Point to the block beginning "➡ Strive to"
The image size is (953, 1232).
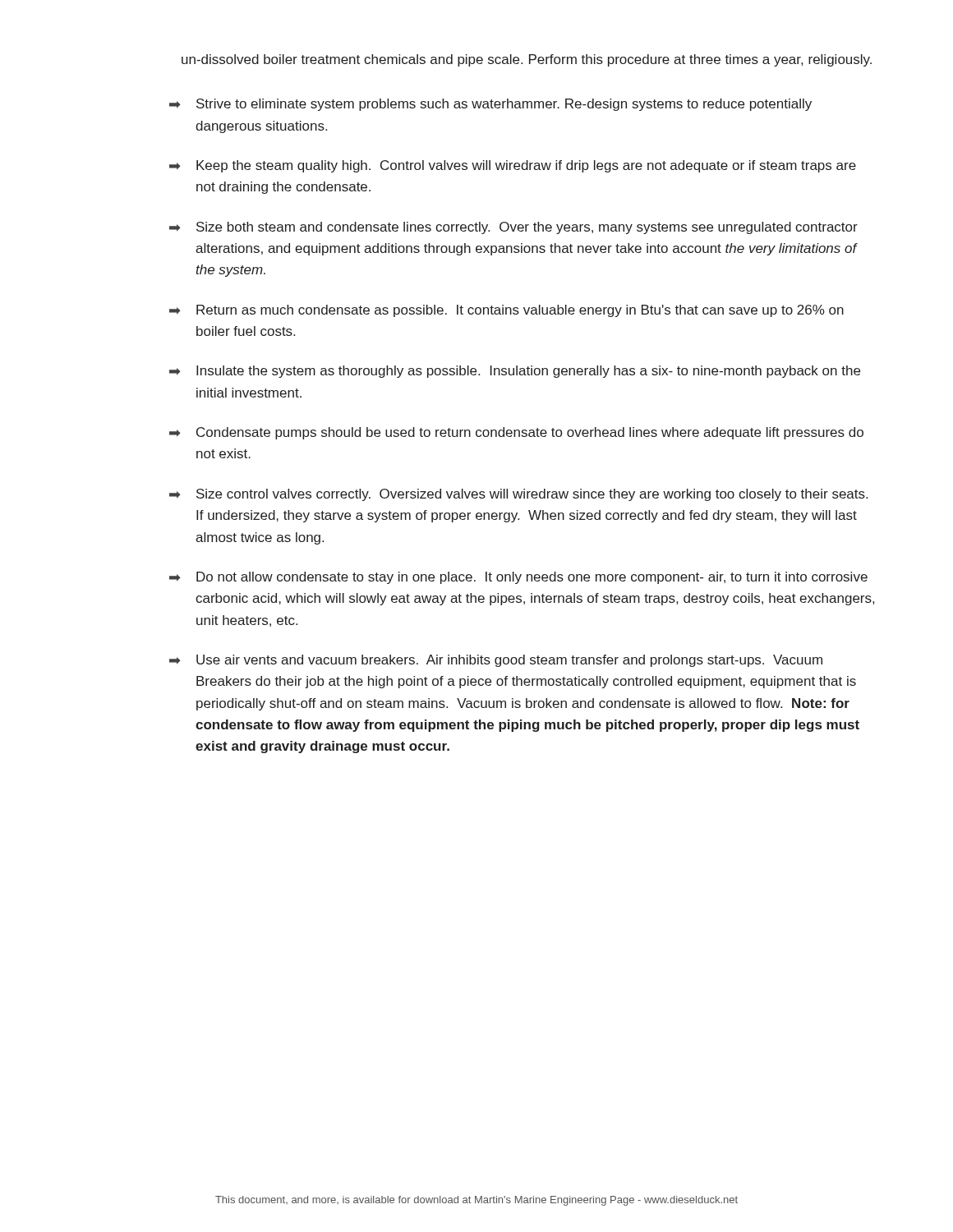point(509,116)
